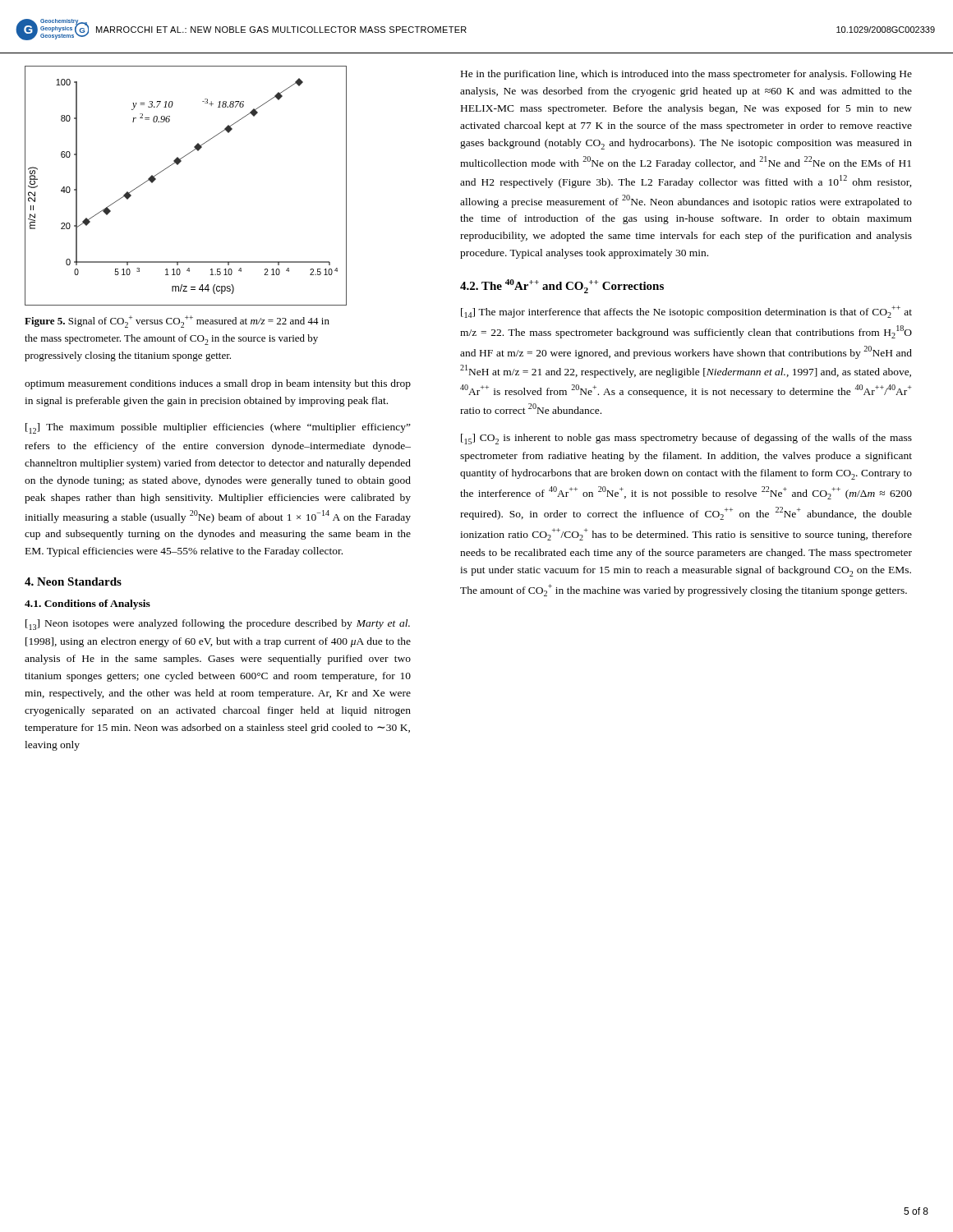Point to the text block starting "[13] Neon isotopes were analyzed"
953x1232 pixels.
(218, 684)
